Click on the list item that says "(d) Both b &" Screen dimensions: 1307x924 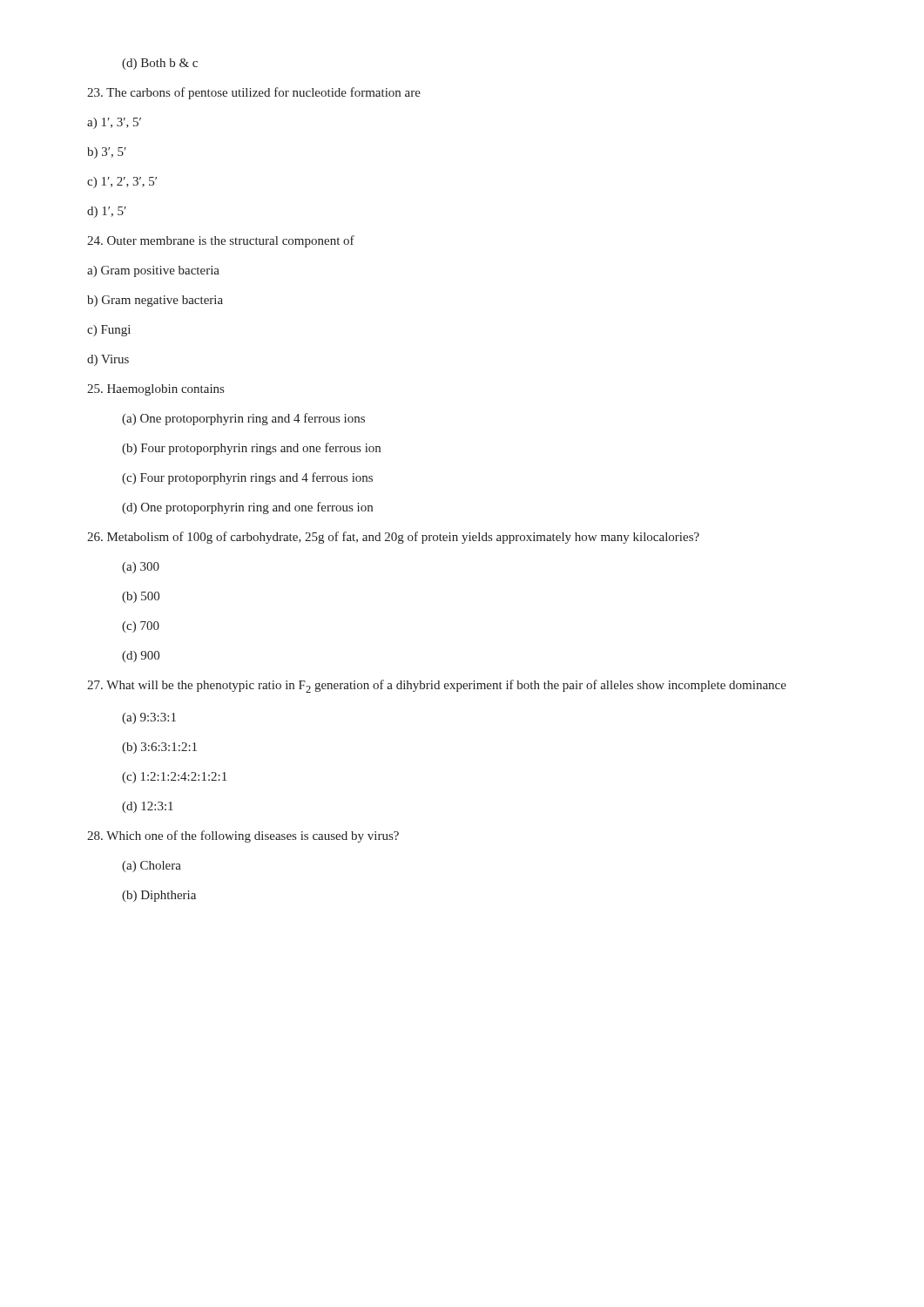tap(160, 63)
